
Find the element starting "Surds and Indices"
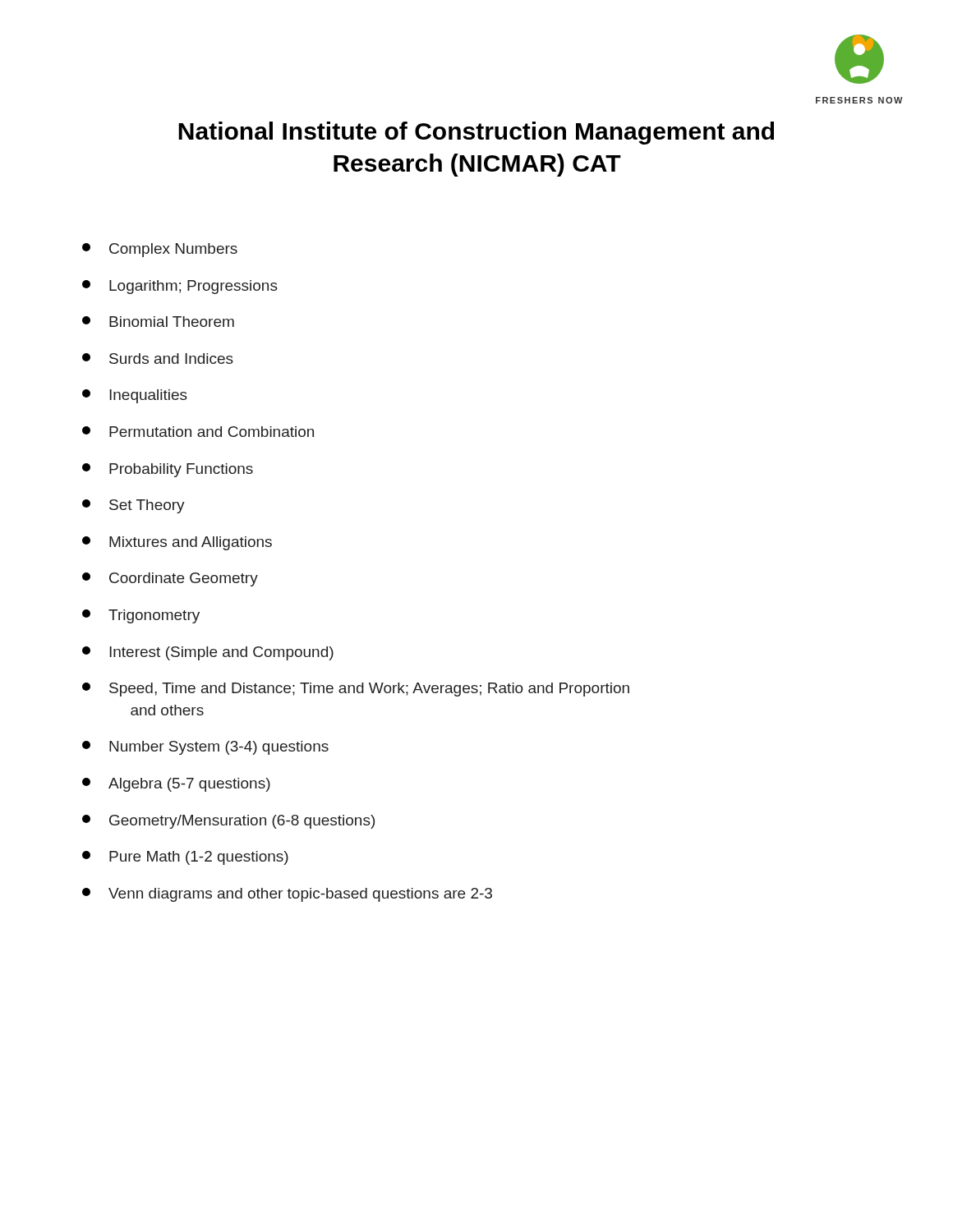pyautogui.click(x=158, y=359)
